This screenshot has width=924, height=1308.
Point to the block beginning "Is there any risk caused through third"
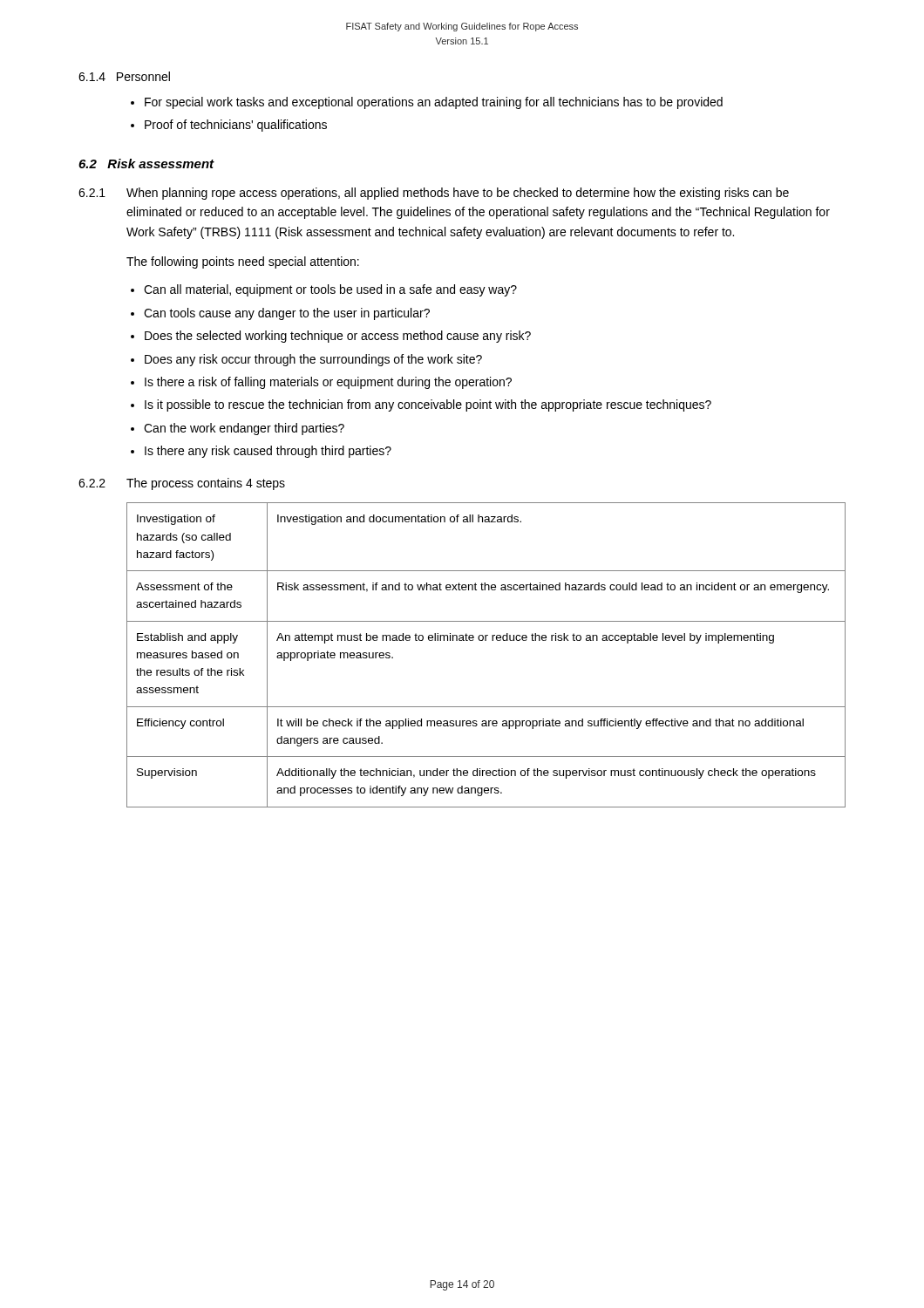(x=268, y=451)
